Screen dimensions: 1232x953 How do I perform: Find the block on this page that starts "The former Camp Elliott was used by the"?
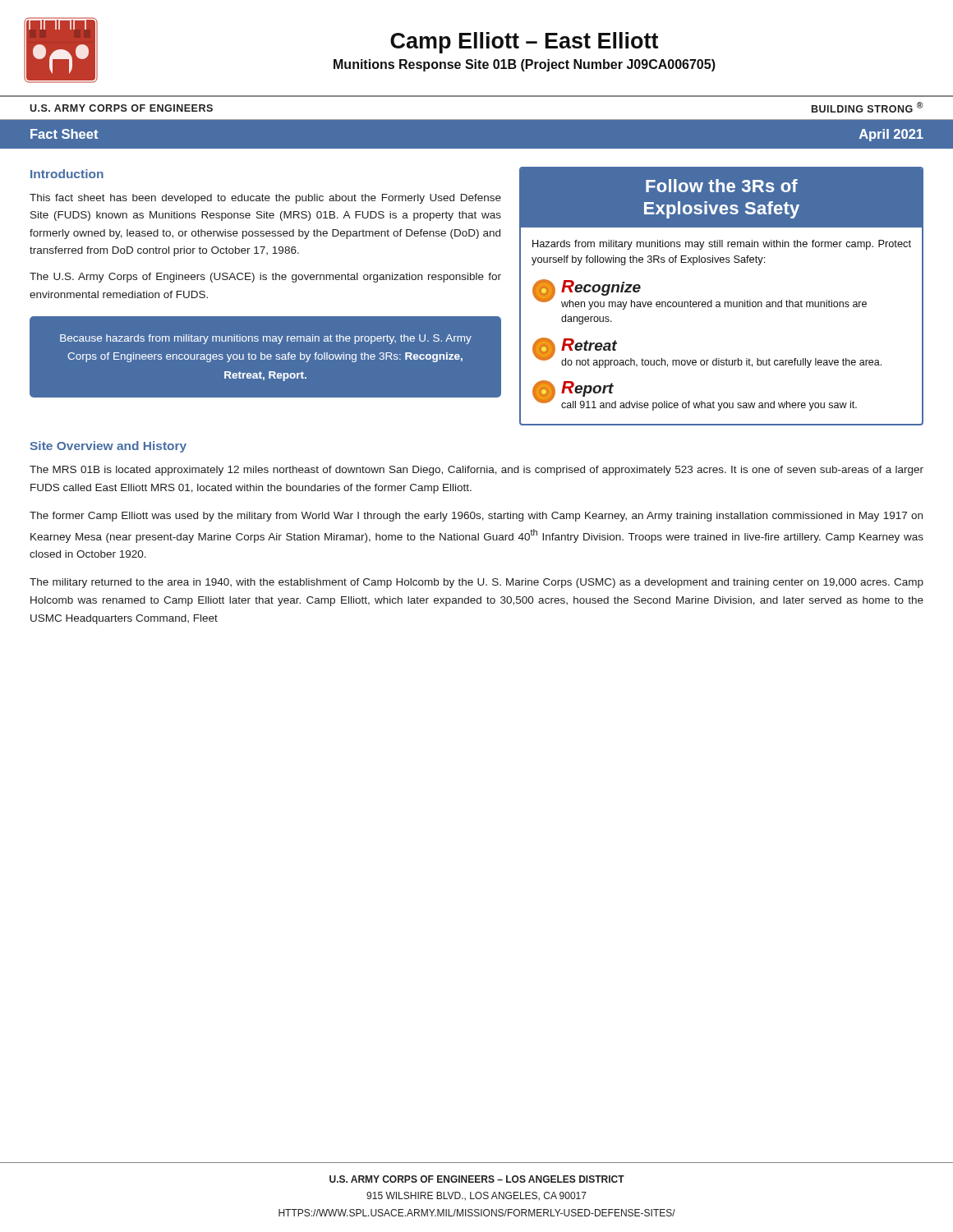coord(476,535)
